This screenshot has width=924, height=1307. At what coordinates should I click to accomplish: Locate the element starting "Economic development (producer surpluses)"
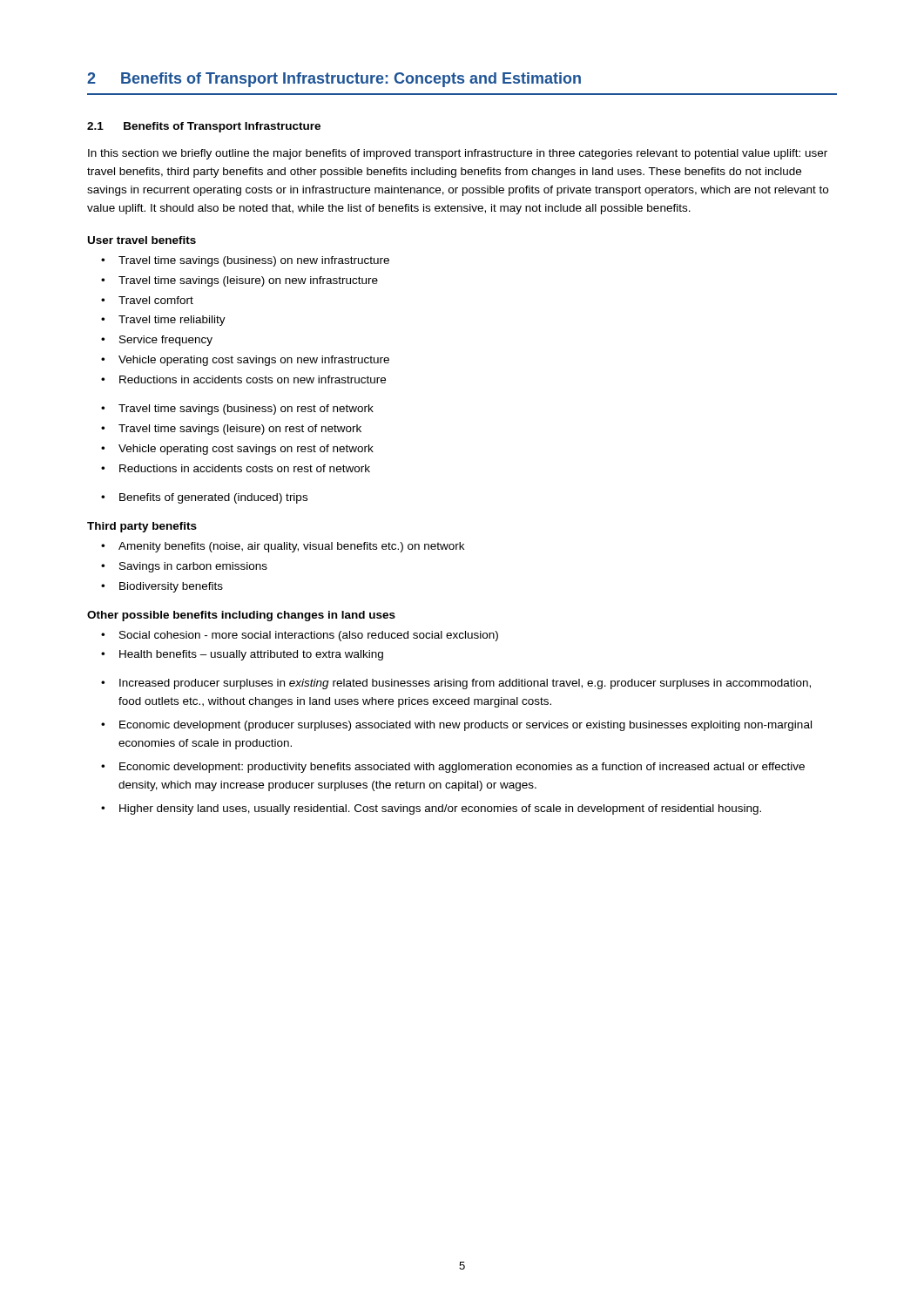coord(465,734)
